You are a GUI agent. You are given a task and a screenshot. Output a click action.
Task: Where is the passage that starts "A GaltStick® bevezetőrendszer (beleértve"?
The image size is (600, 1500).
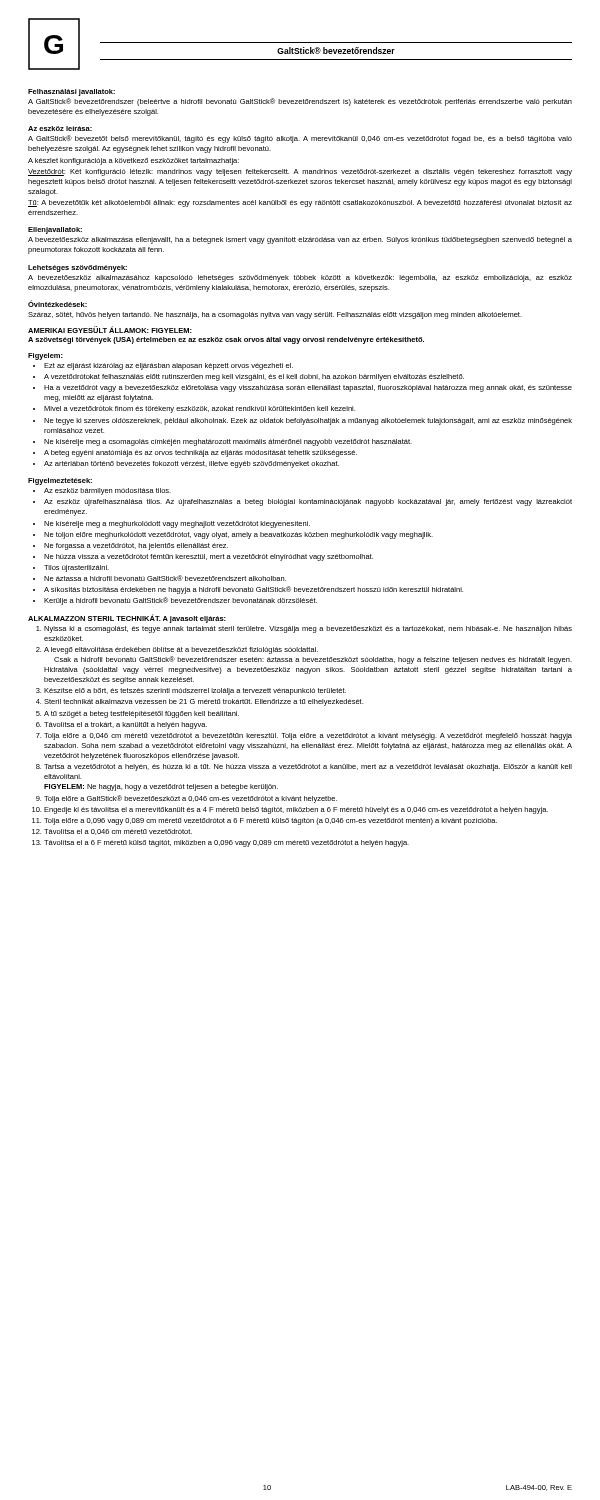click(300, 107)
